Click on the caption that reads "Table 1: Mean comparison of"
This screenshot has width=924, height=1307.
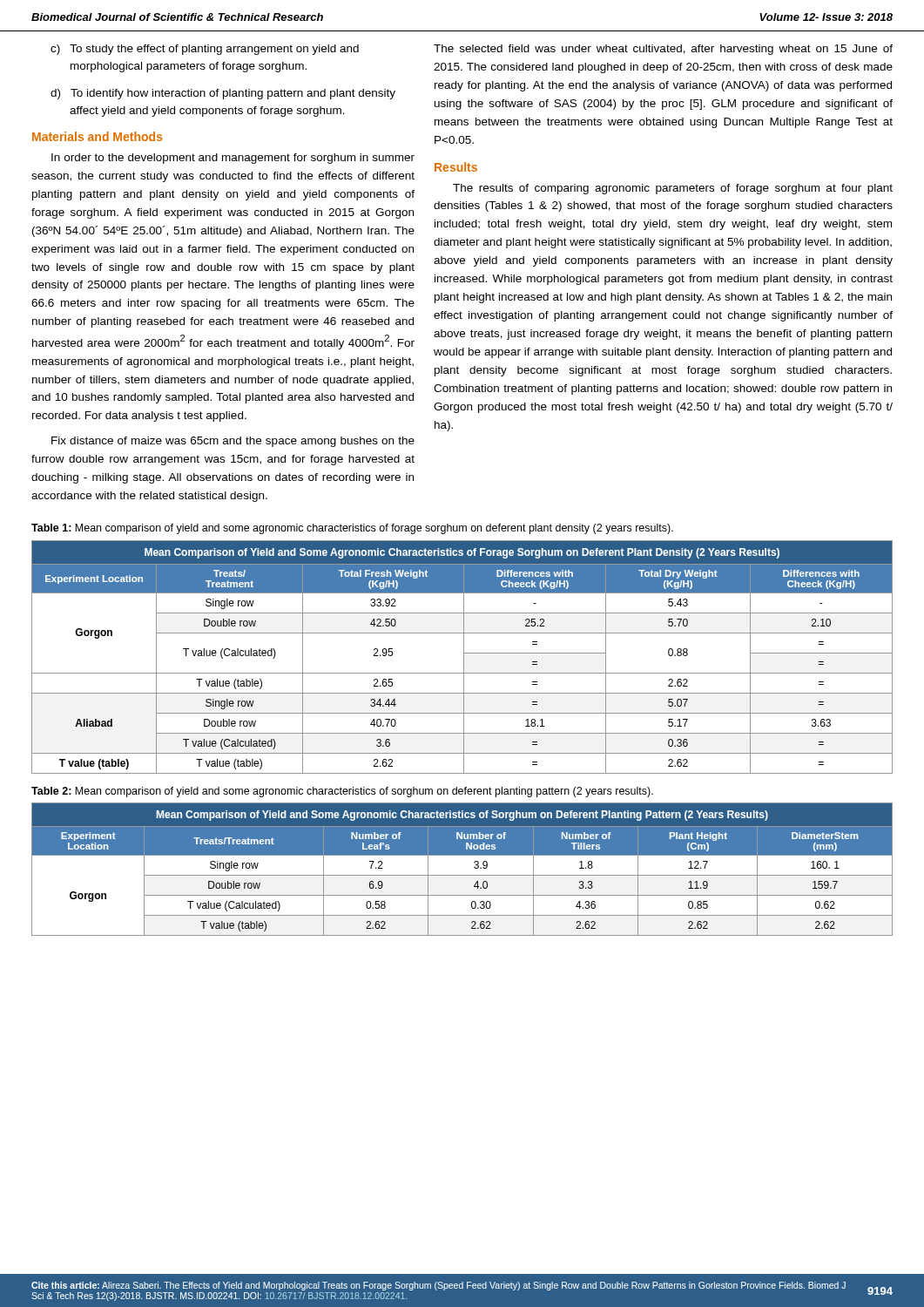pyautogui.click(x=353, y=528)
